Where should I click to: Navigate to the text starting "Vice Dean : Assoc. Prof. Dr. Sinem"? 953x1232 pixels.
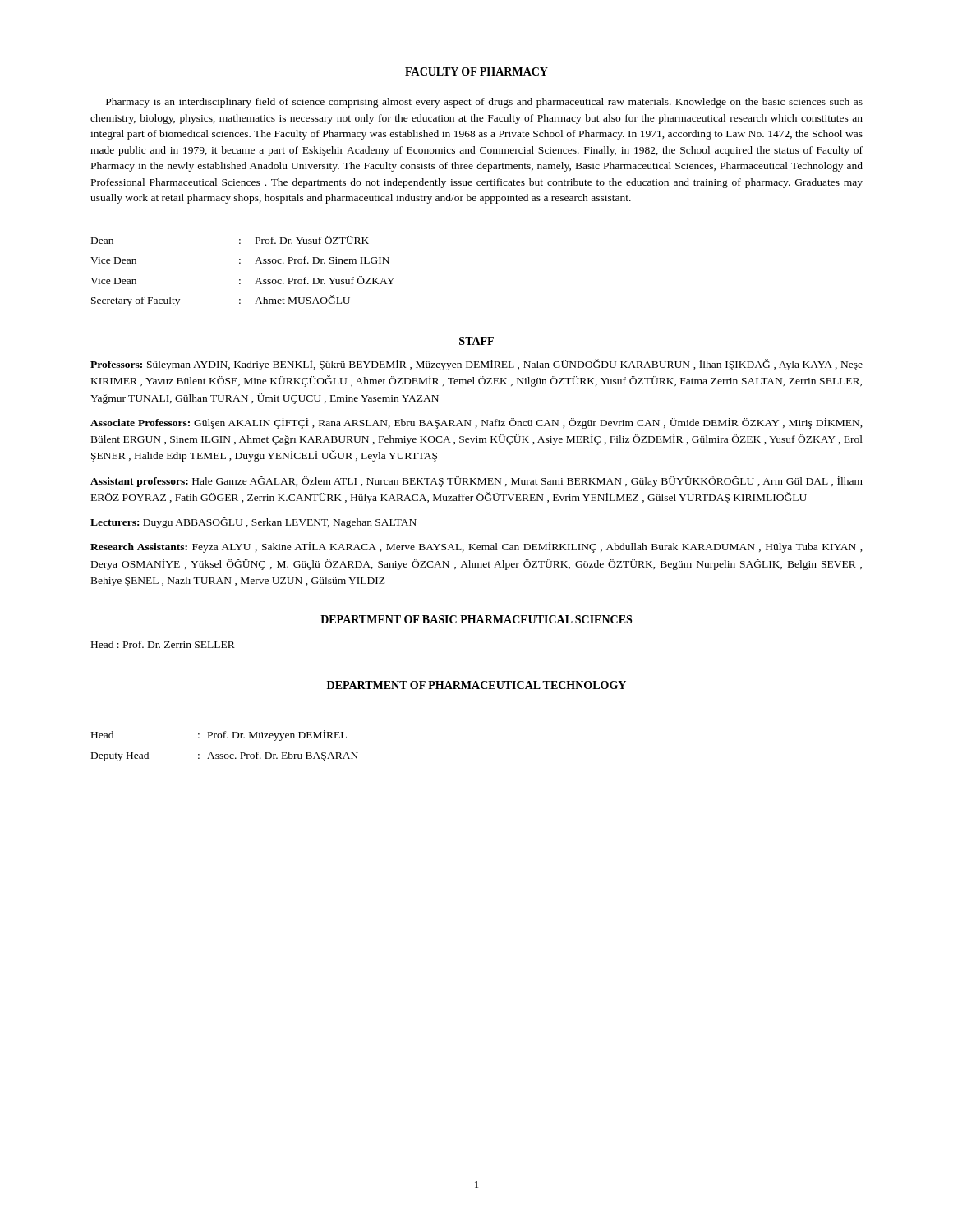240,260
